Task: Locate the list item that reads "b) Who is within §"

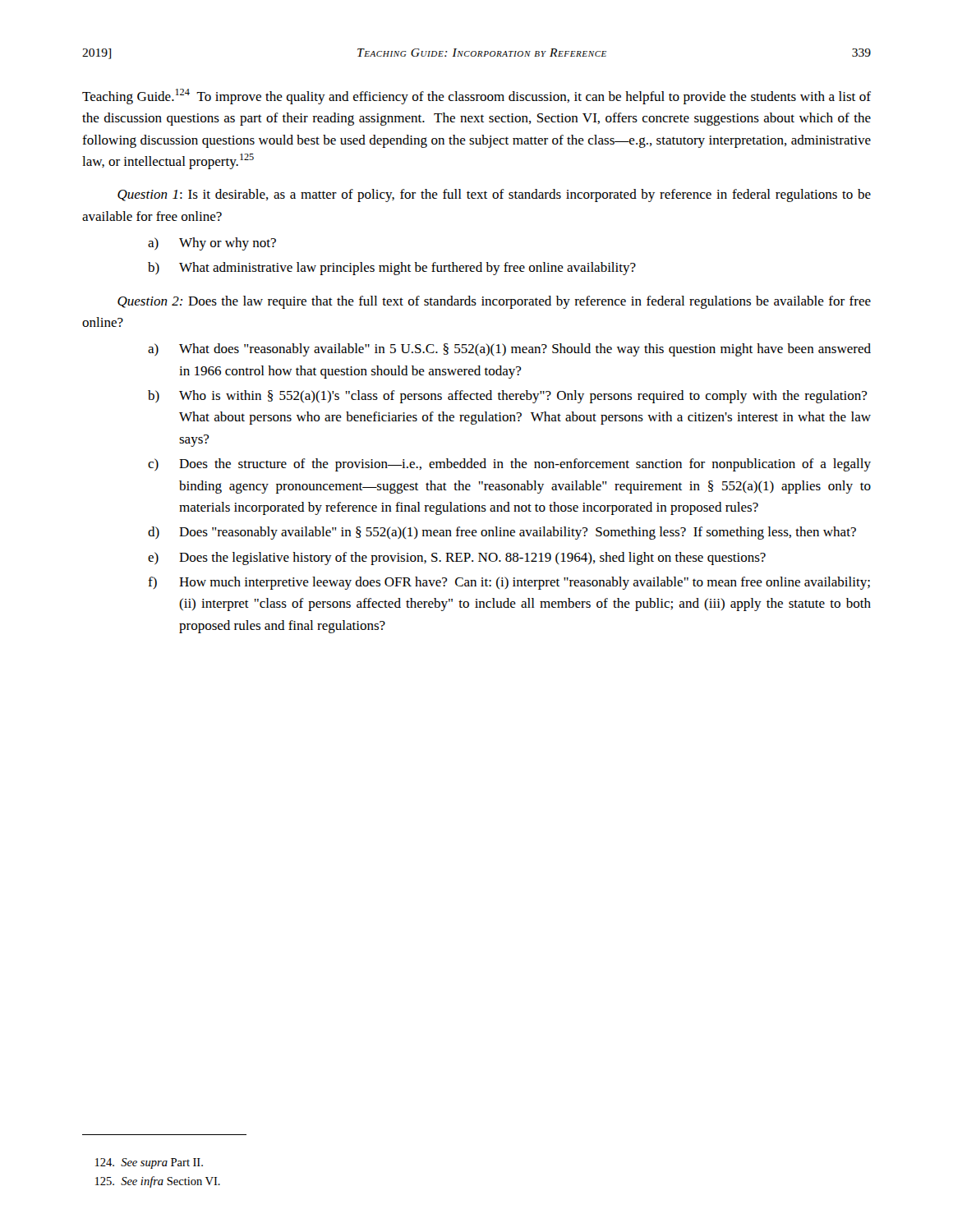Action: click(x=509, y=418)
